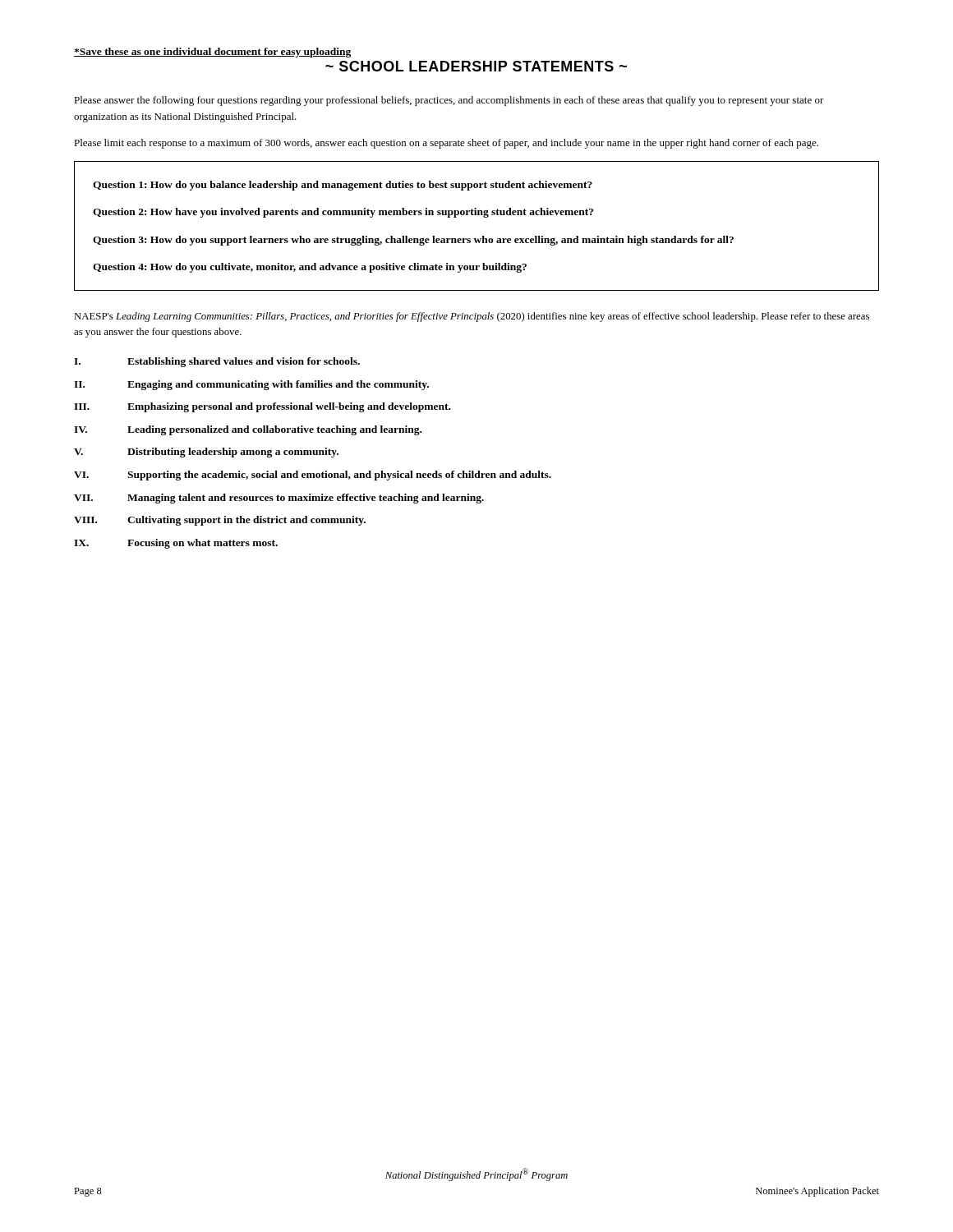Screen dimensions: 1232x953
Task: Point to the block beginning "VII. Managing talent and resources"
Action: click(279, 497)
